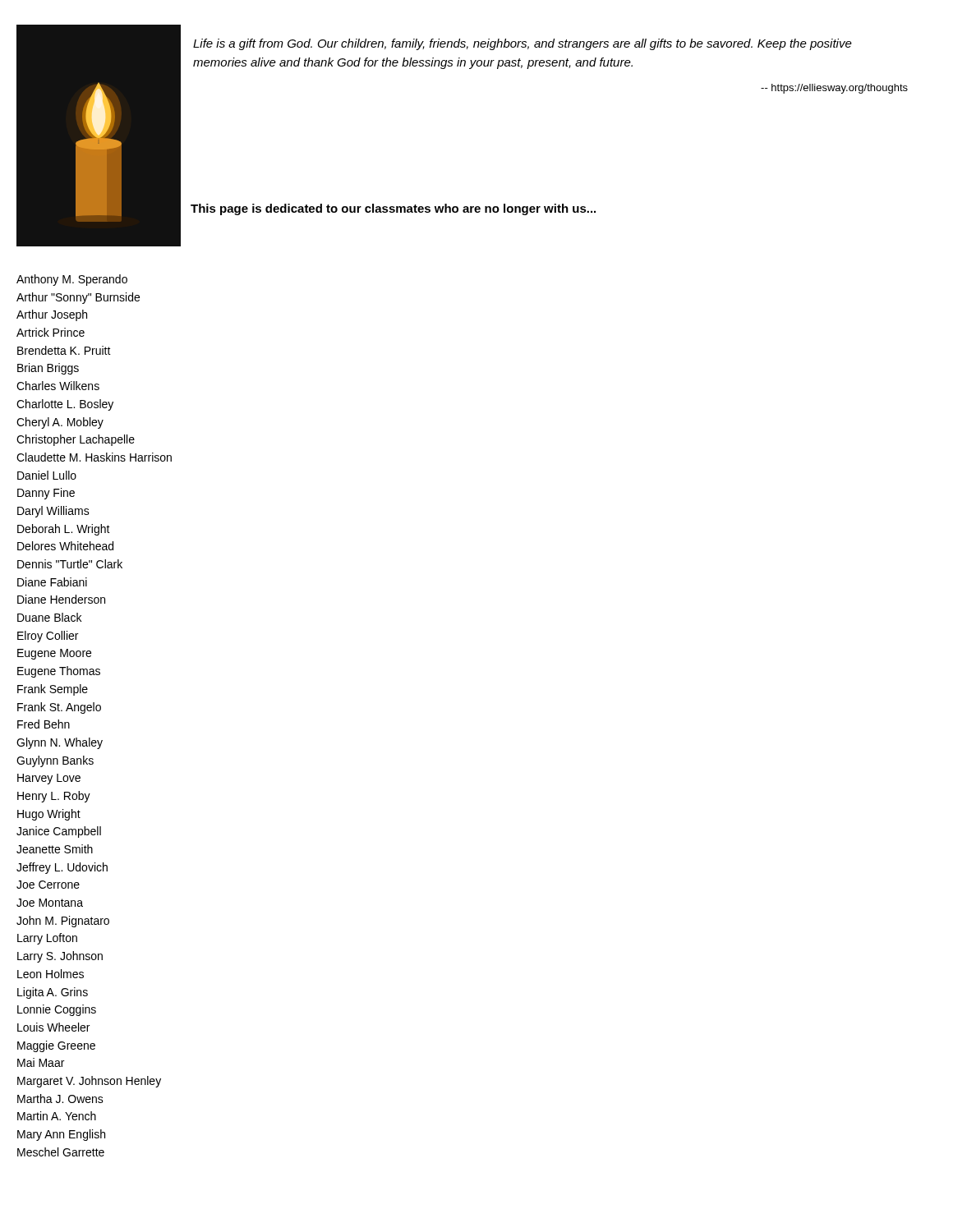Select the list item containing "Joe Montana"
This screenshot has width=953, height=1232.
click(50, 903)
